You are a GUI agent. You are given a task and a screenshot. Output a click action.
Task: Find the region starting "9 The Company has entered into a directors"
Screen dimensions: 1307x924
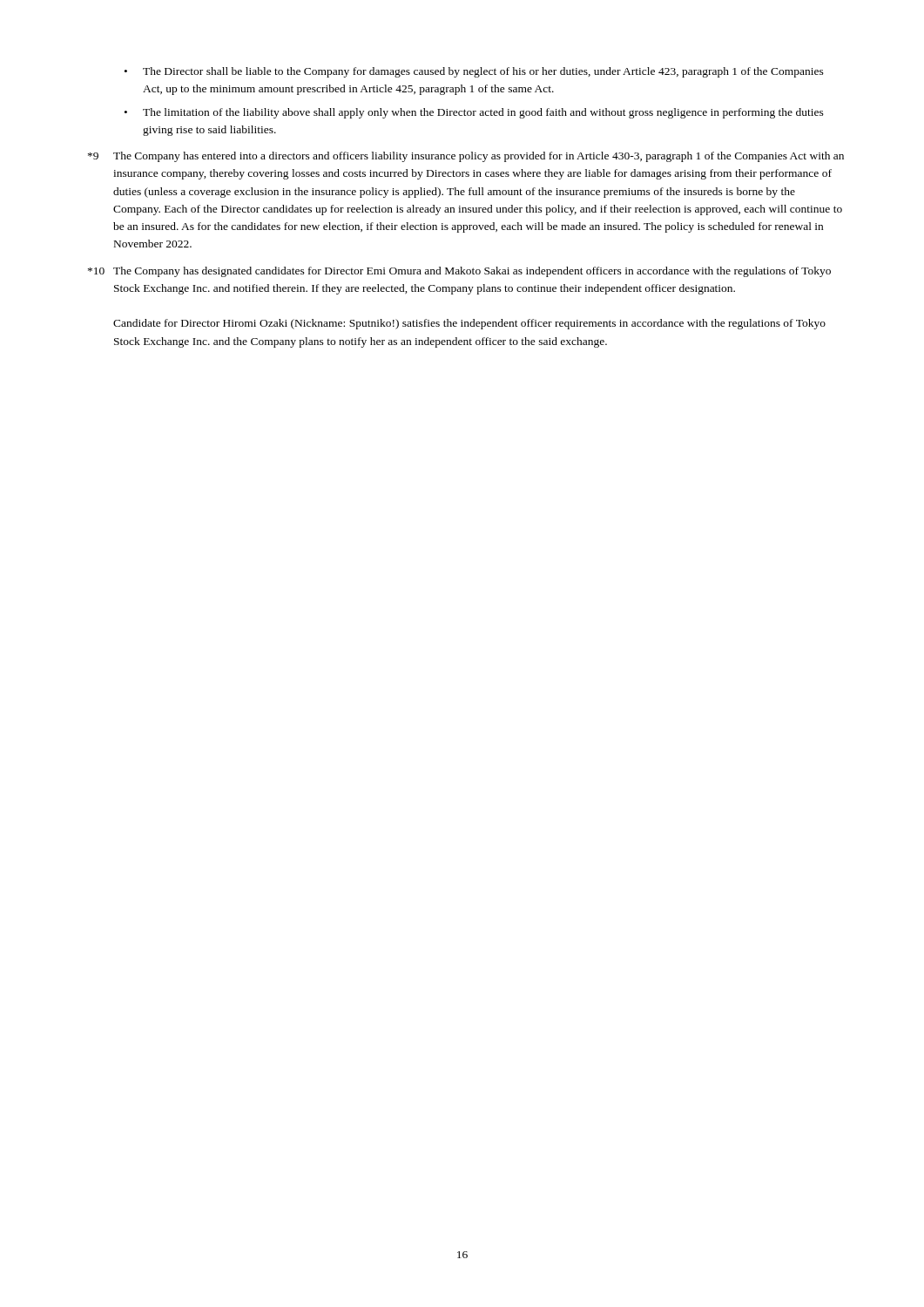point(466,200)
